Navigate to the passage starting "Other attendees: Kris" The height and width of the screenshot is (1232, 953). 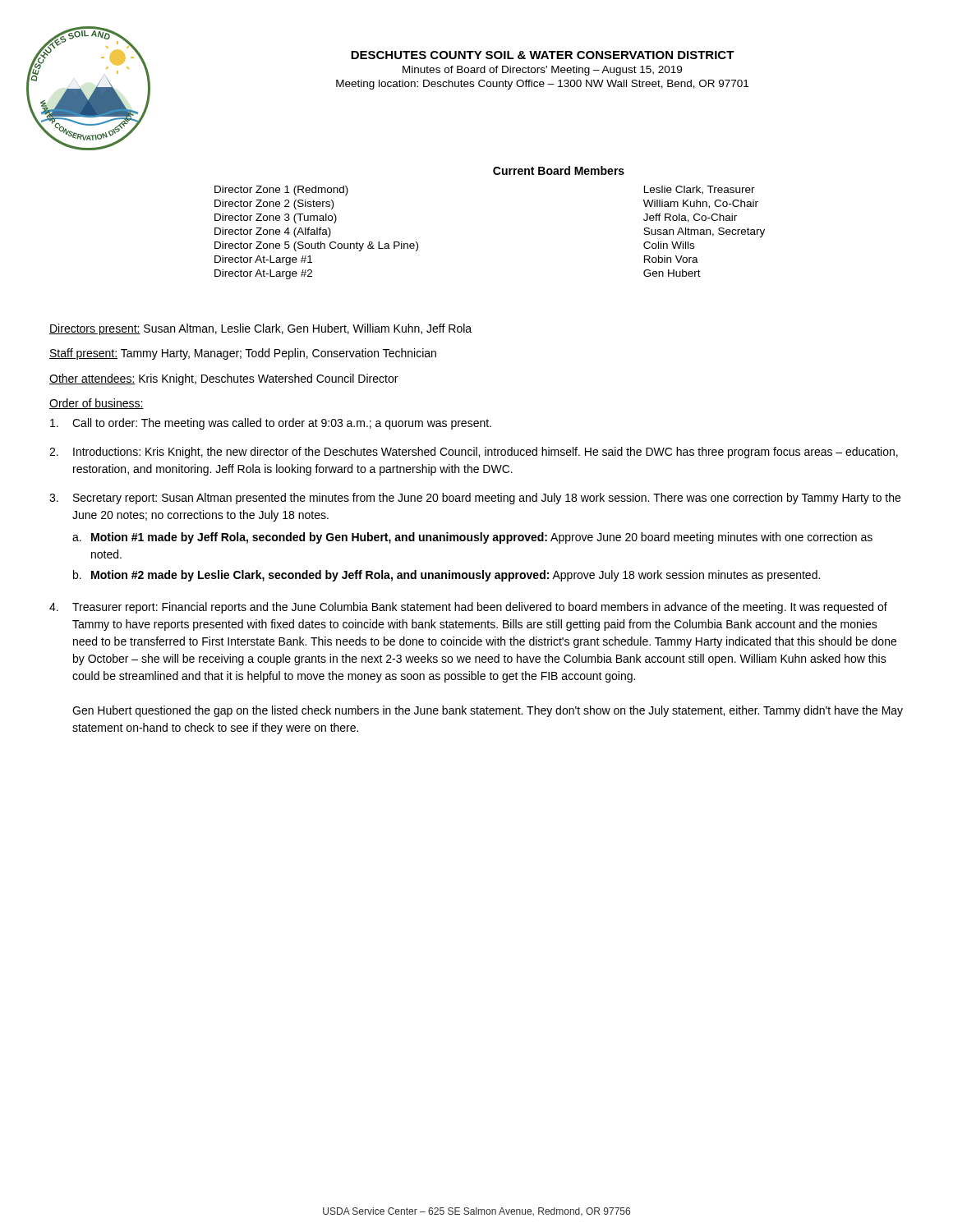point(224,378)
